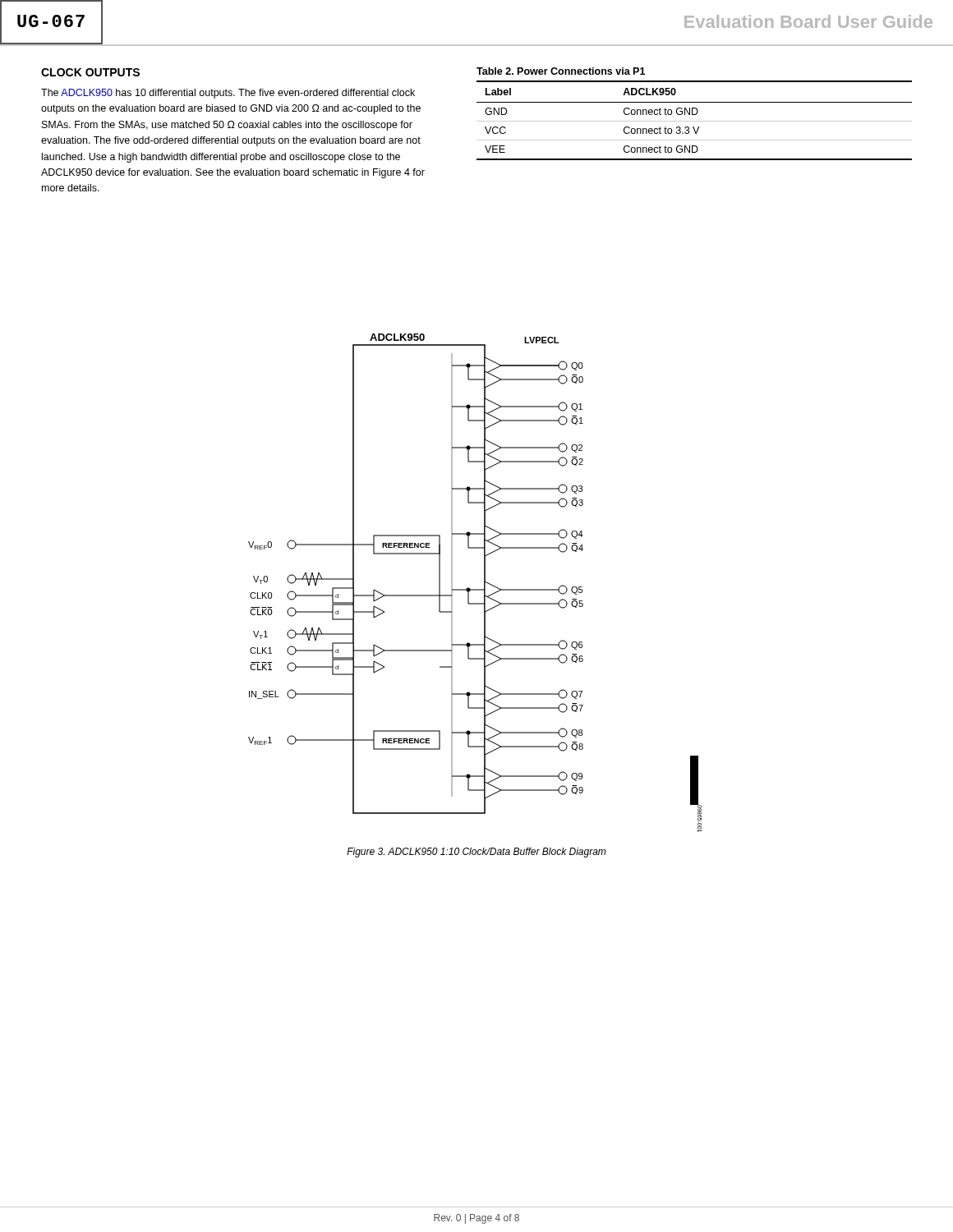Screen dimensions: 1232x953
Task: Find the text starting "Table 2. Power Connections via P1"
Action: pyautogui.click(x=561, y=71)
